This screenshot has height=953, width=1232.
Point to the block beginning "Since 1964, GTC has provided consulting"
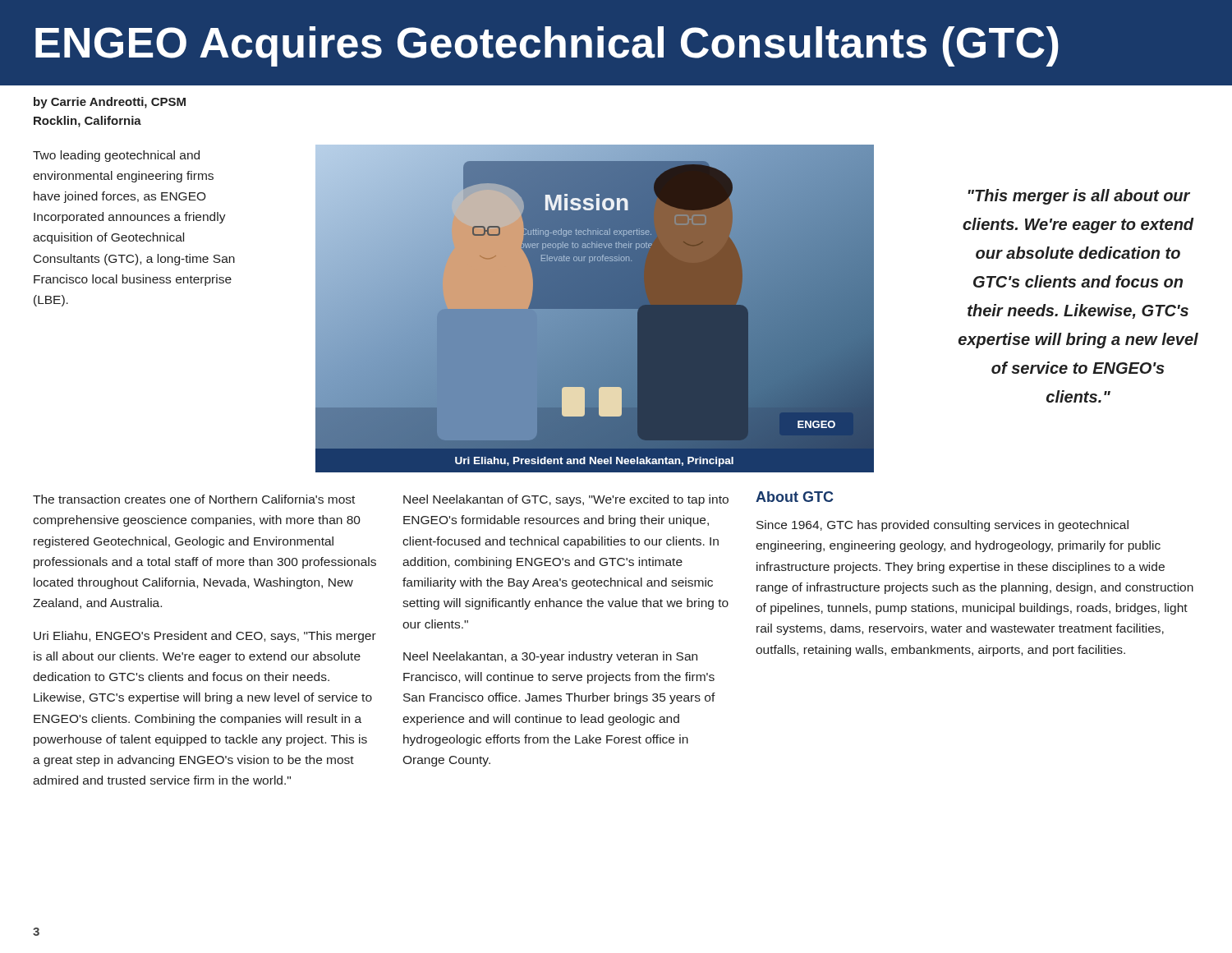tap(977, 587)
